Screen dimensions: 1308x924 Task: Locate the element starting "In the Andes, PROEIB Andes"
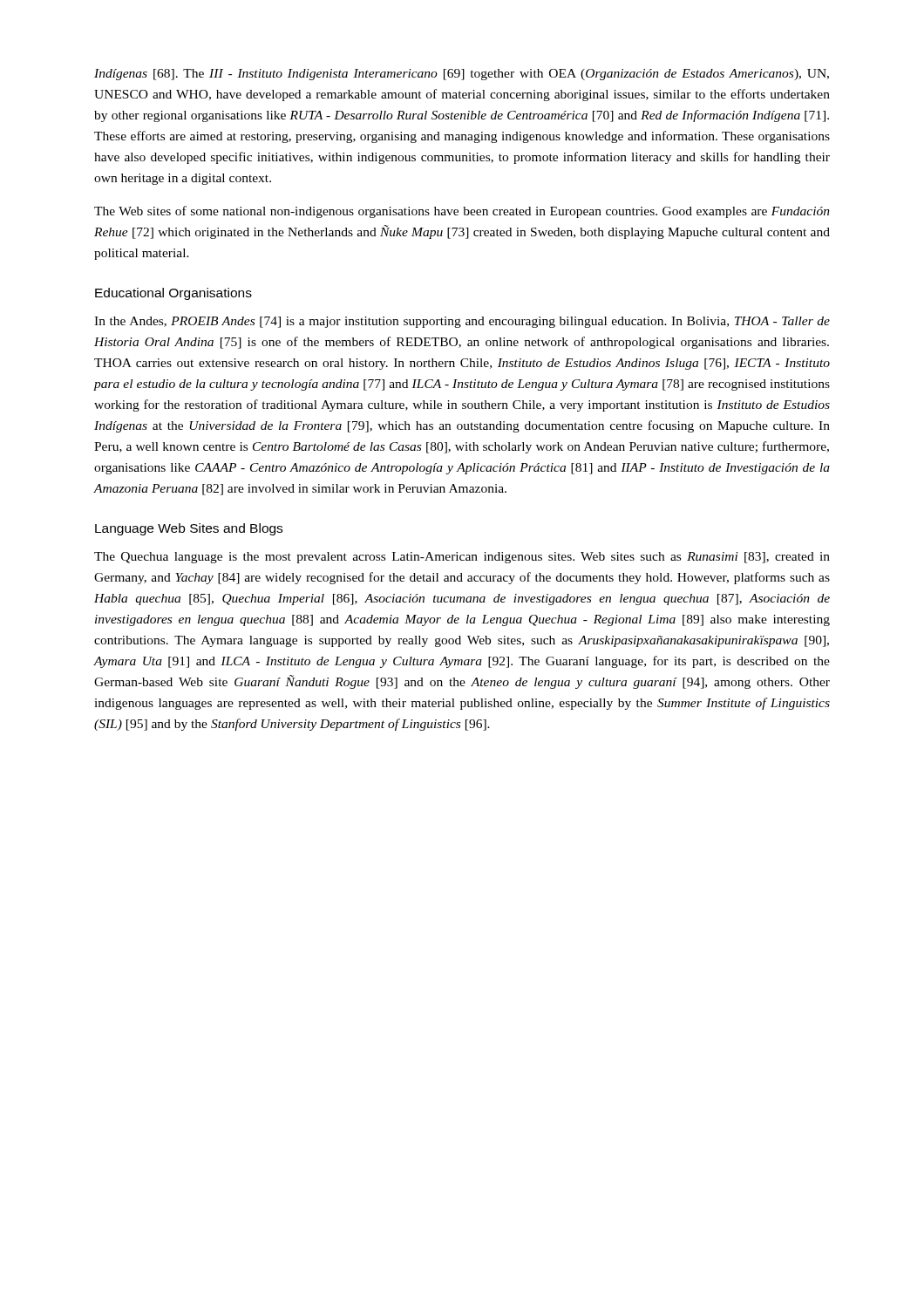tap(462, 405)
